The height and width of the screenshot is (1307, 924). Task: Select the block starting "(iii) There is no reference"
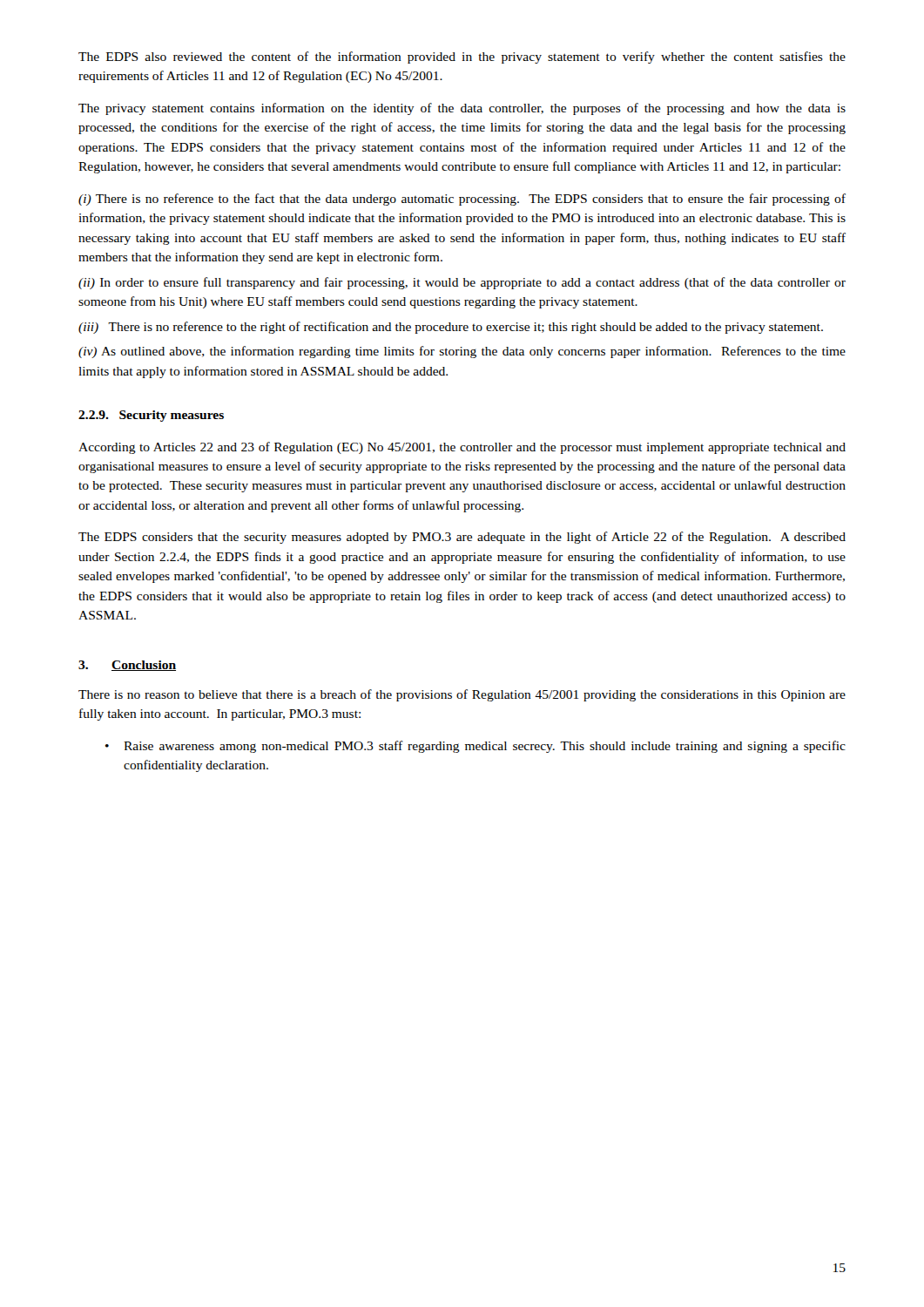(451, 326)
